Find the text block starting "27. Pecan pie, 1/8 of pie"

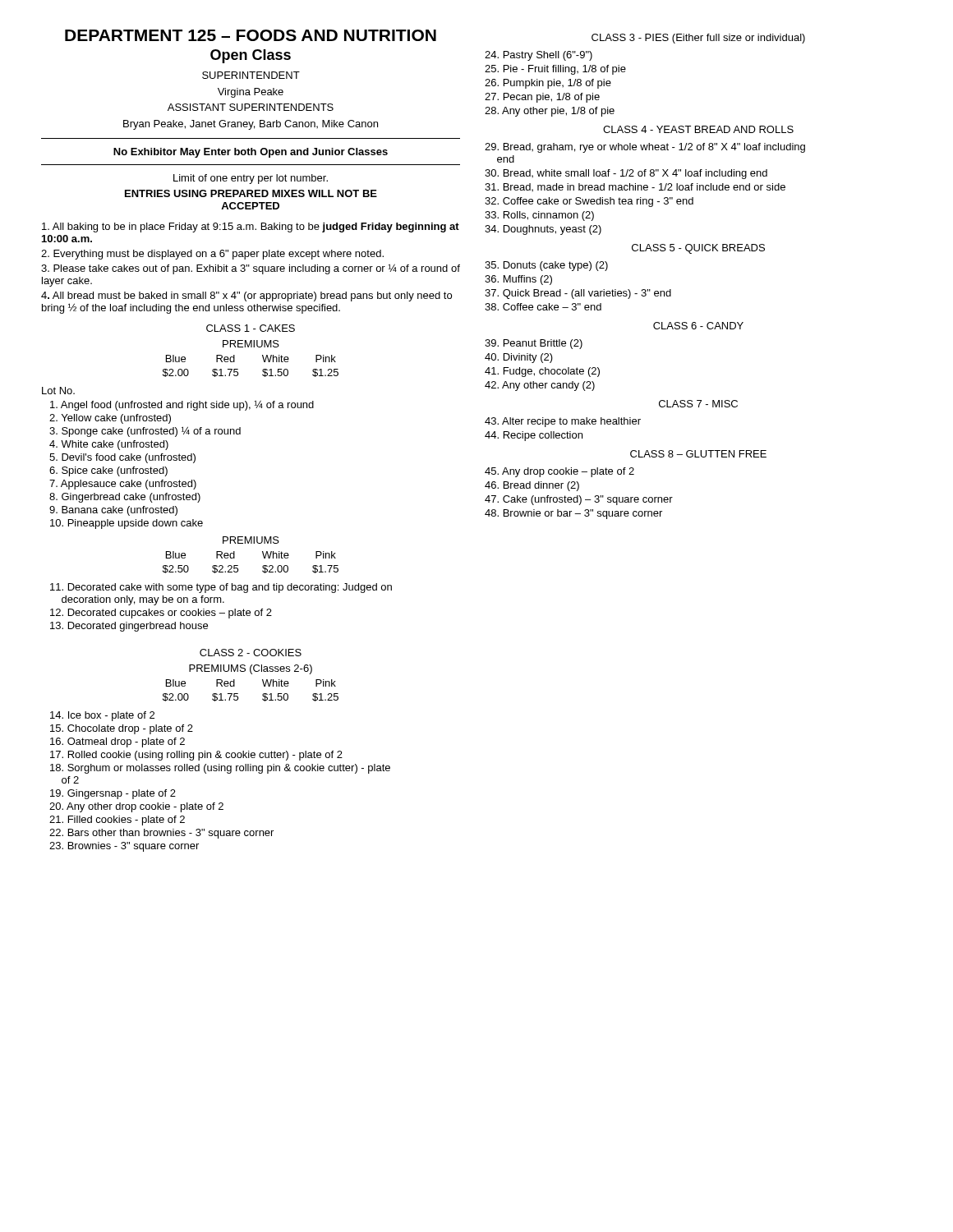(542, 96)
